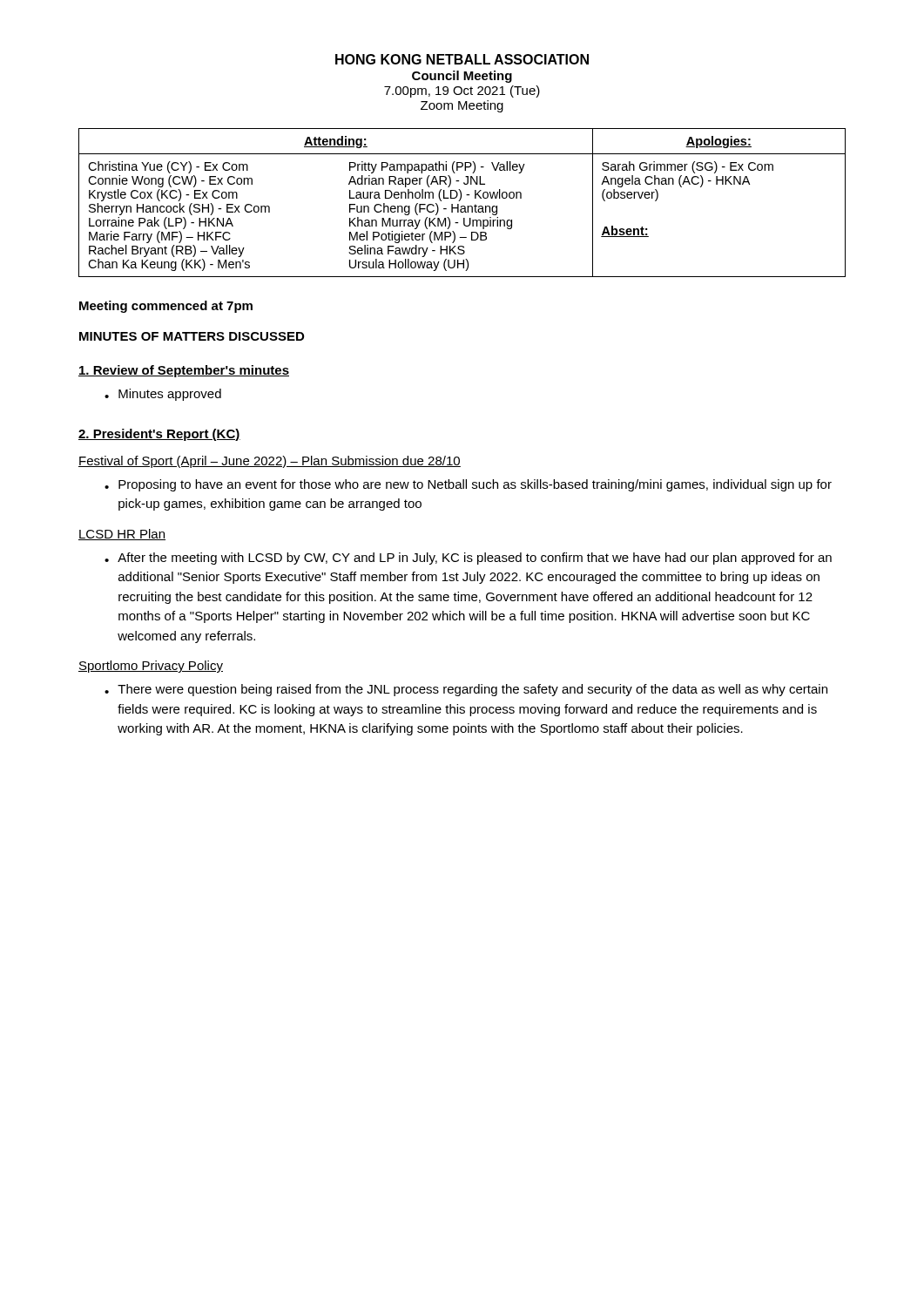This screenshot has height=1307, width=924.
Task: Navigate to the passage starting "Festival of Sport (April"
Action: click(269, 460)
